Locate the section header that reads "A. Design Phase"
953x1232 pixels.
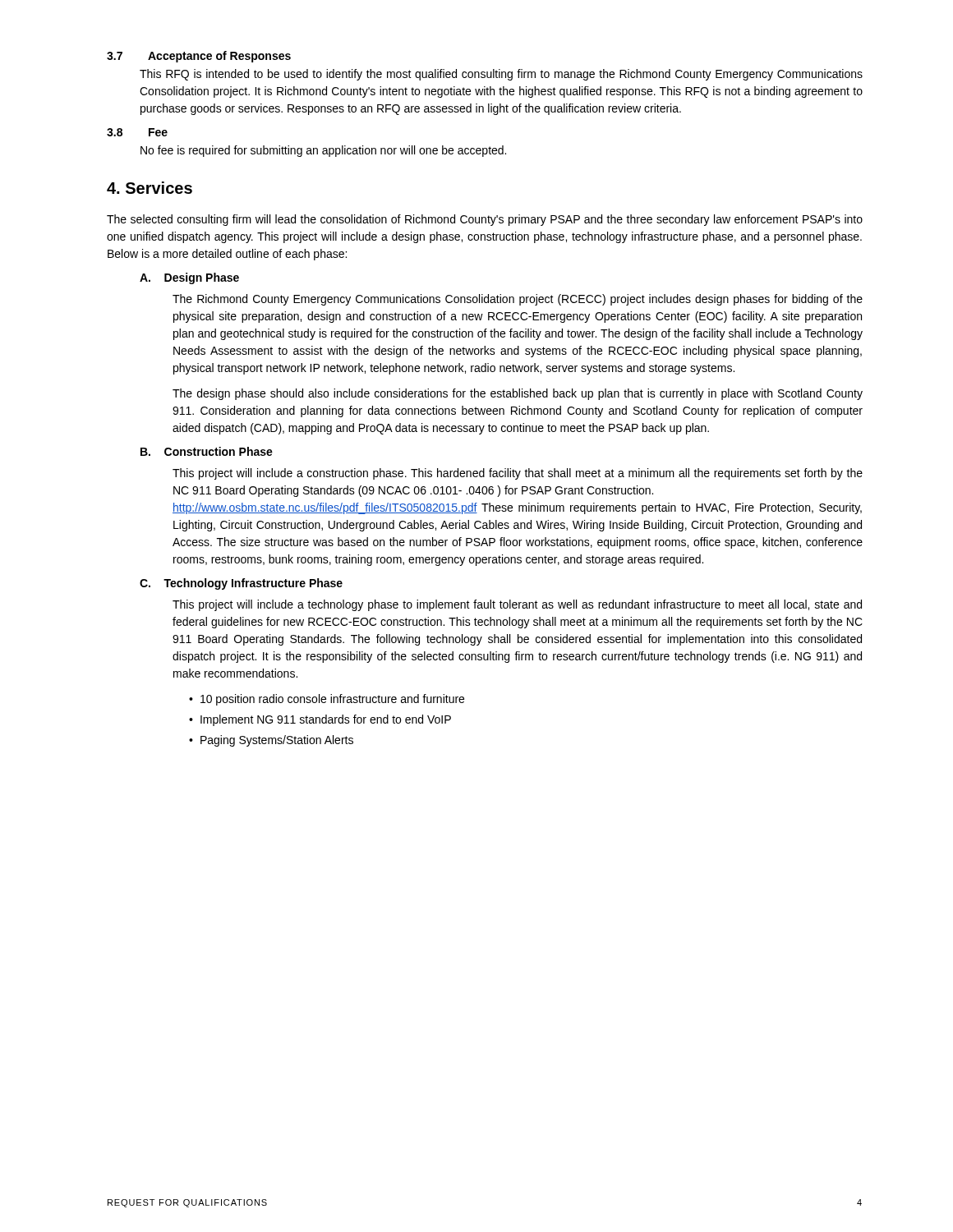(x=190, y=278)
